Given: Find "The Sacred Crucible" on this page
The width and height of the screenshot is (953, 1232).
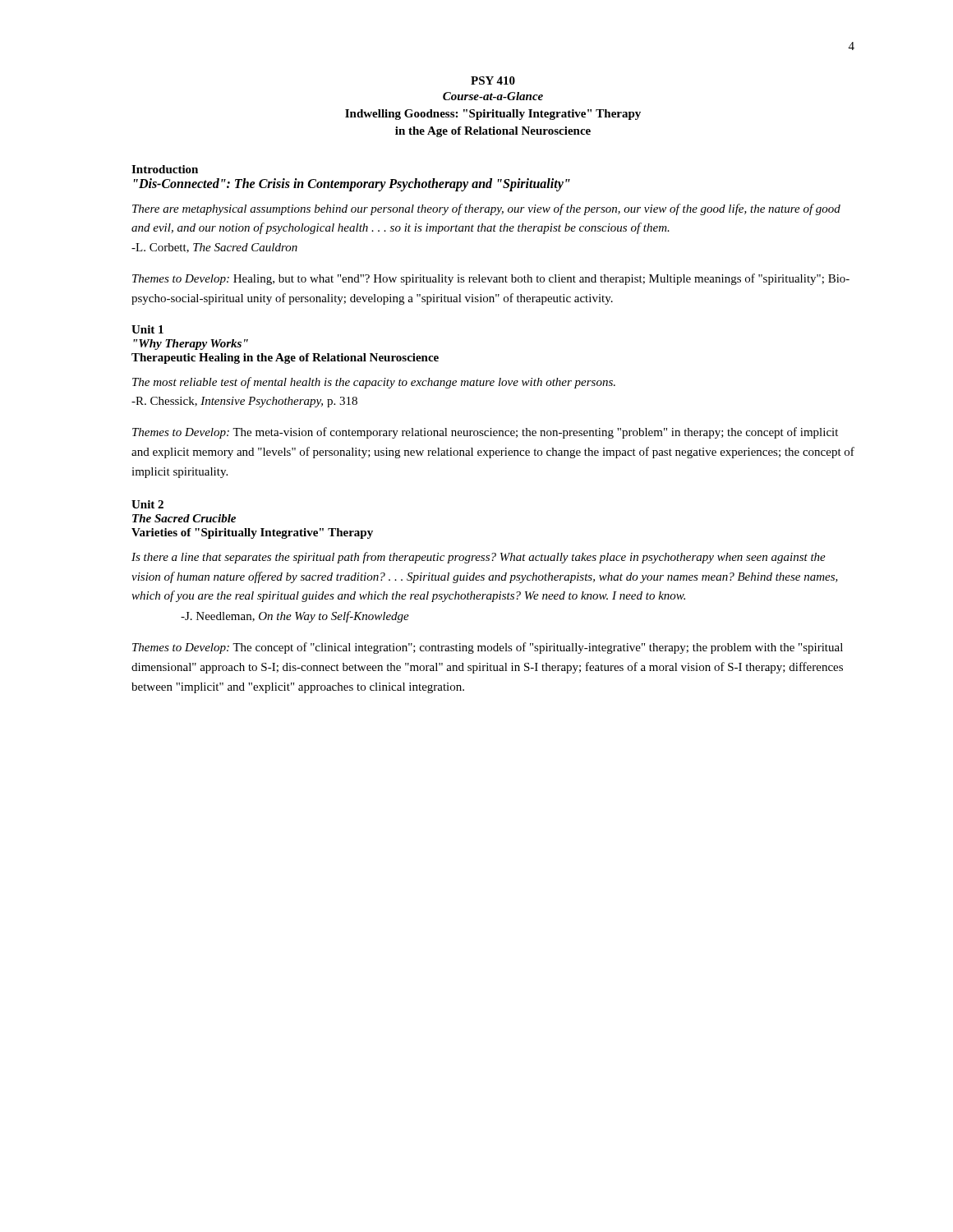Looking at the screenshot, I should coord(184,518).
